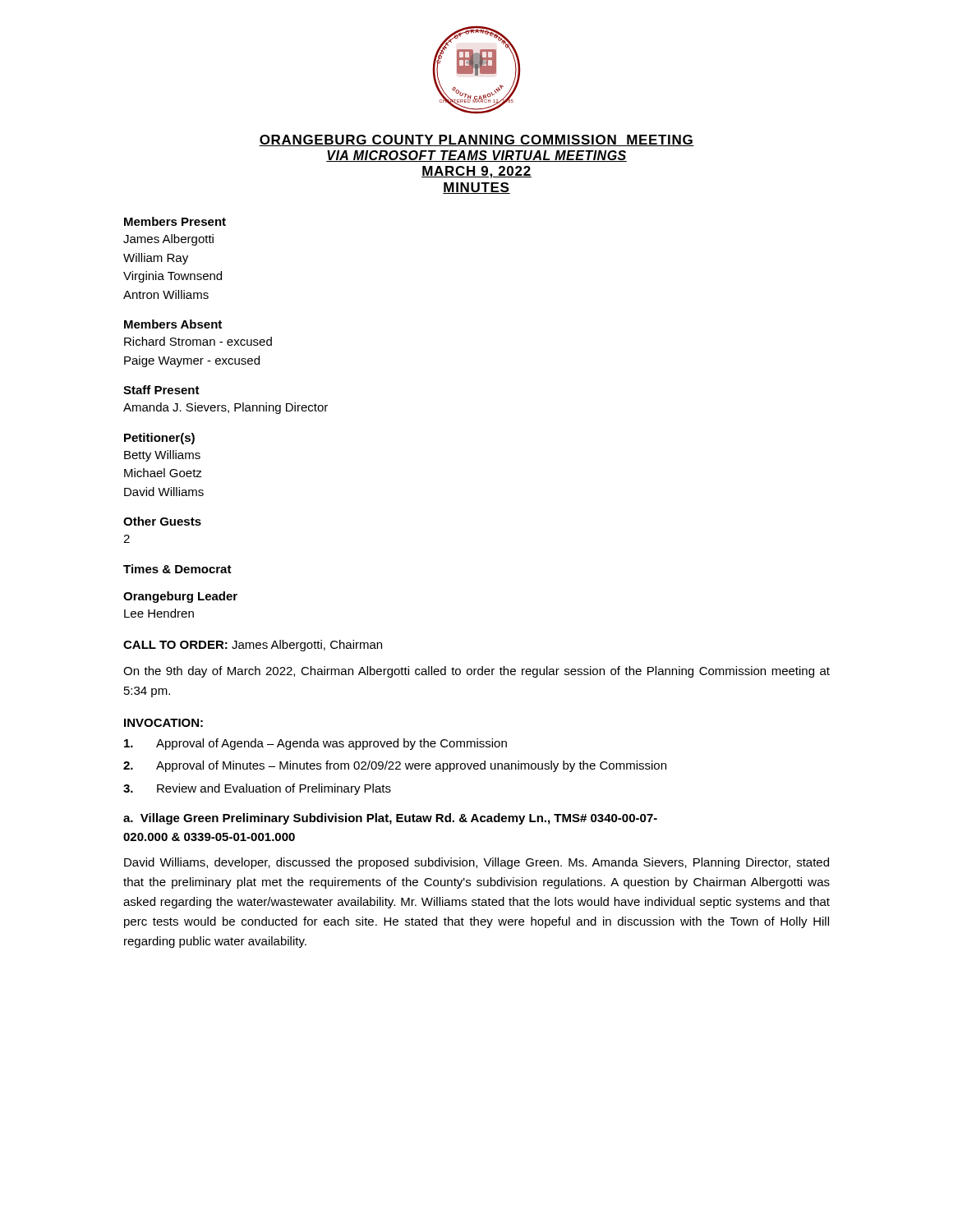Click where it says "Orangeburg Leader"

pos(180,595)
